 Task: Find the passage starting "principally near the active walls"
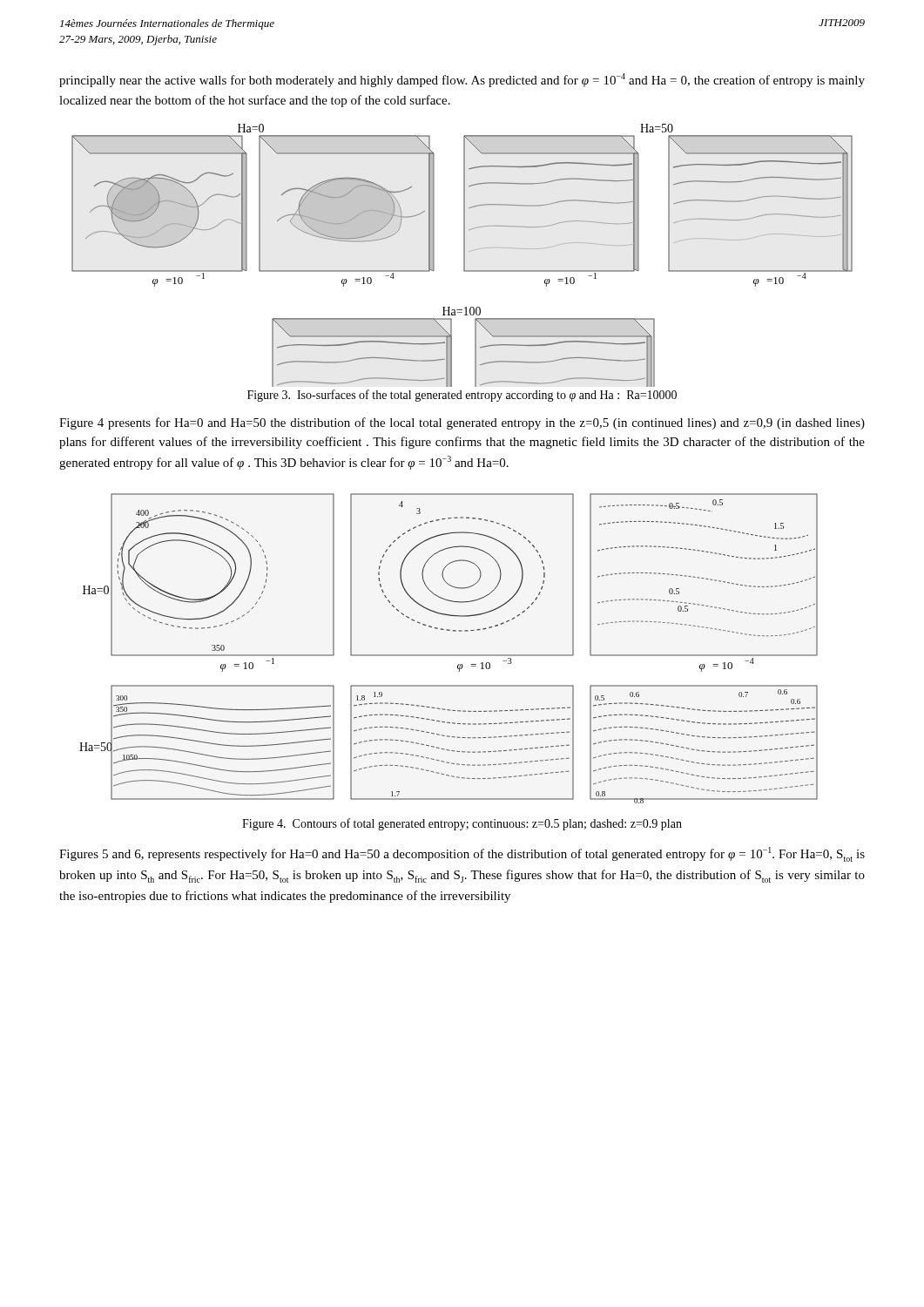click(462, 89)
